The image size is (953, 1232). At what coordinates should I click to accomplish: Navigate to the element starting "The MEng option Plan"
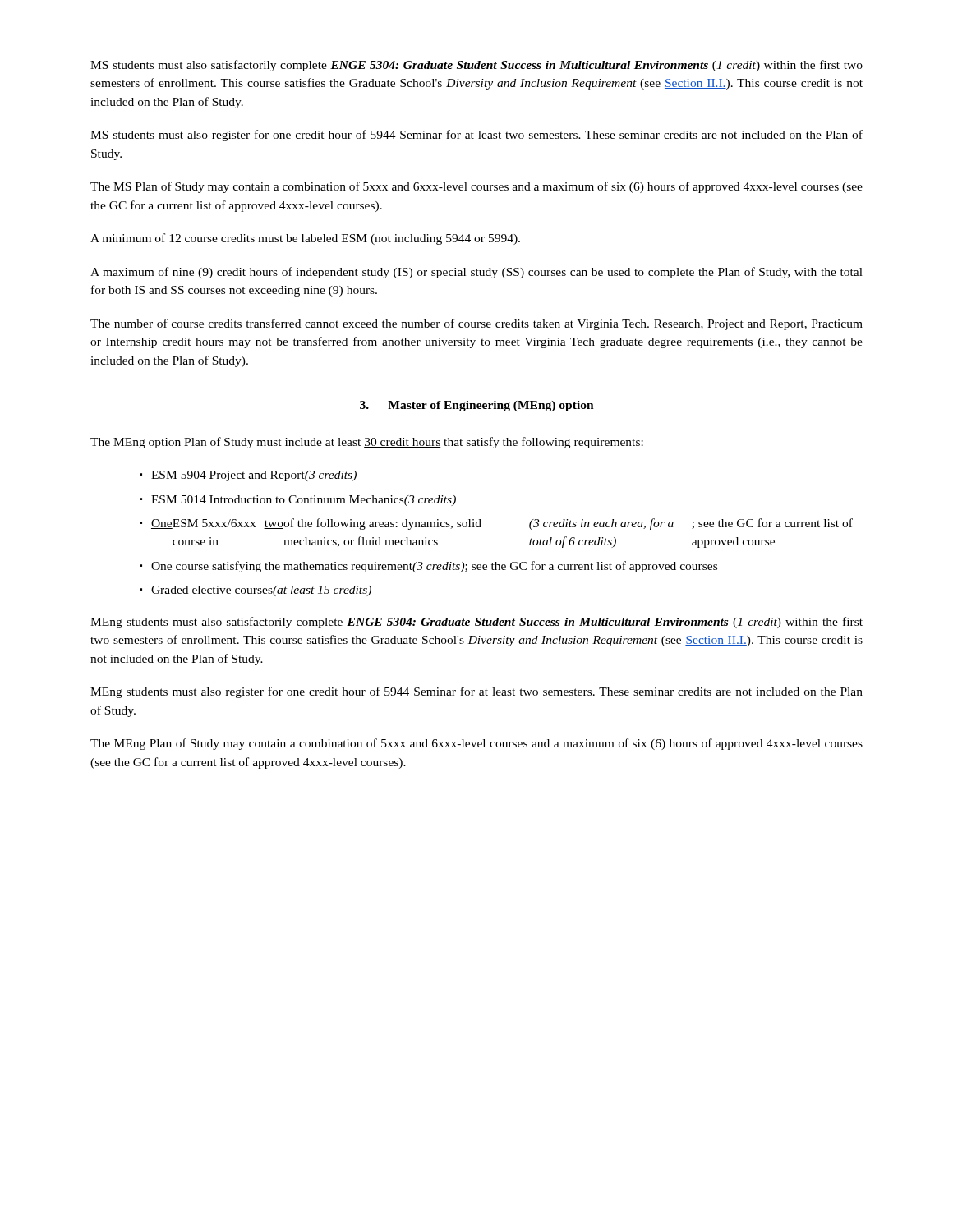(367, 441)
